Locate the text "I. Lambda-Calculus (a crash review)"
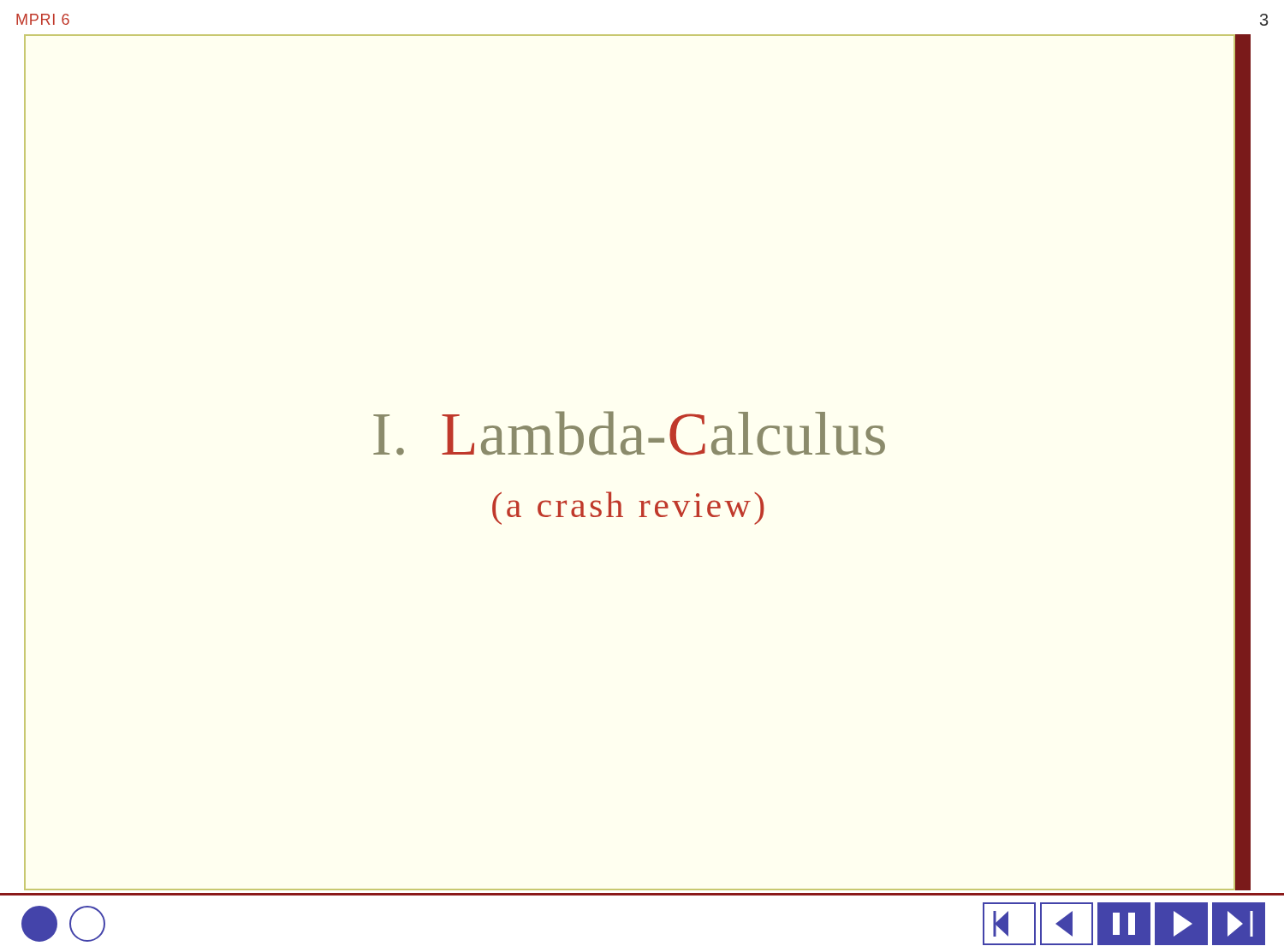The image size is (1284, 952). [x=630, y=462]
